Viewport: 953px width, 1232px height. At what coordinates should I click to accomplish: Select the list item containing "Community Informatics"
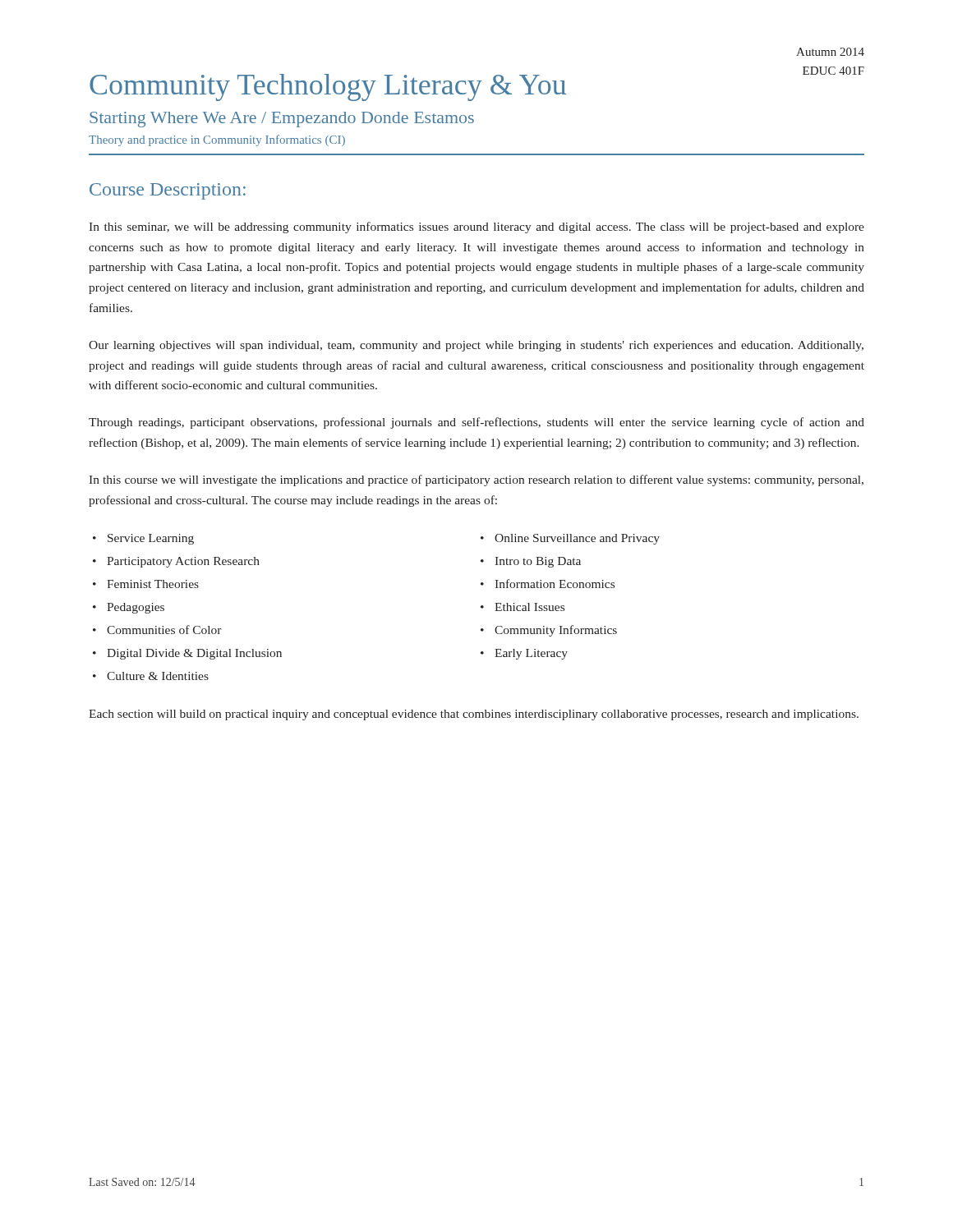[556, 629]
